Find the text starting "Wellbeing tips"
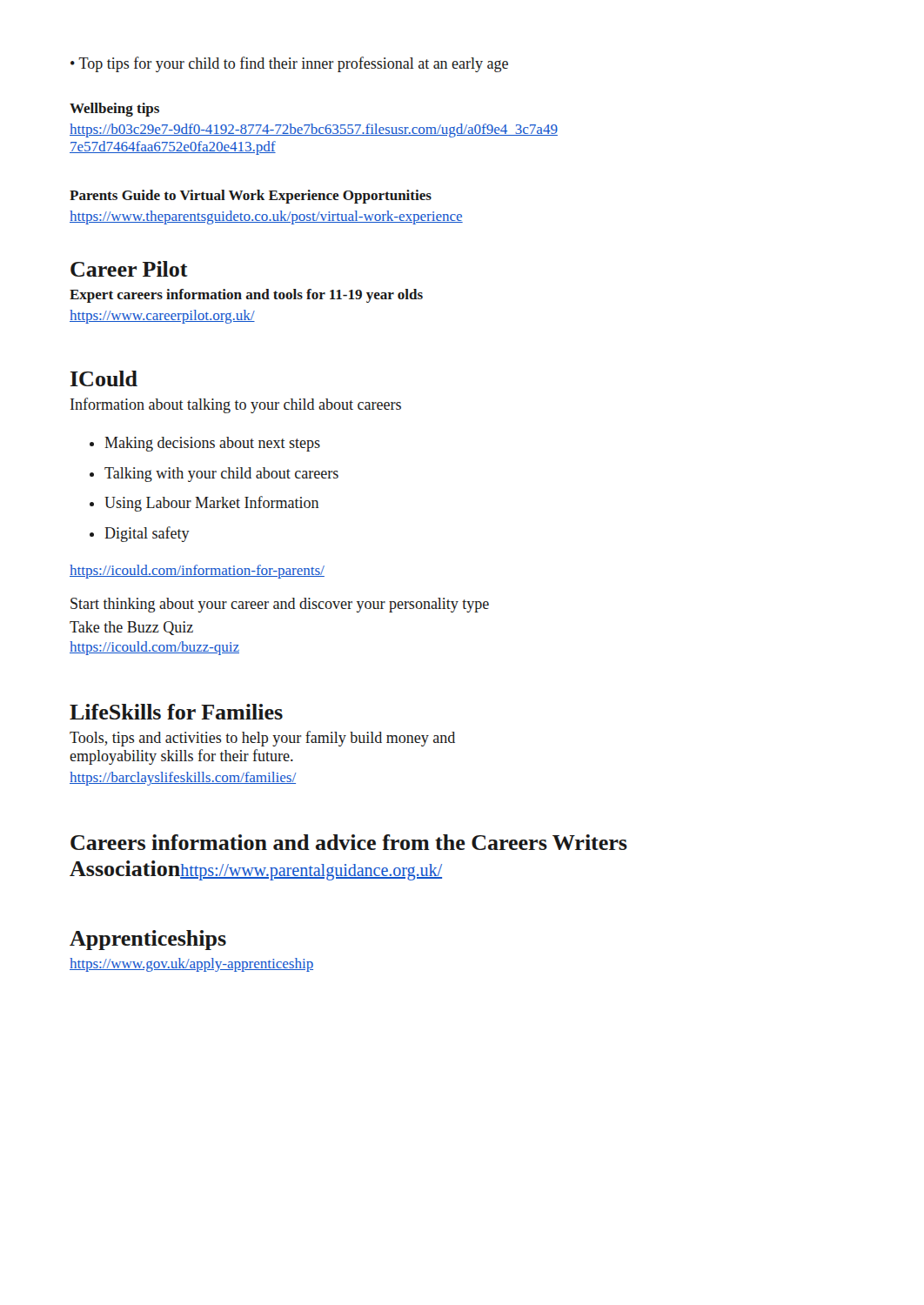Viewport: 924px width, 1305px height. [x=115, y=108]
